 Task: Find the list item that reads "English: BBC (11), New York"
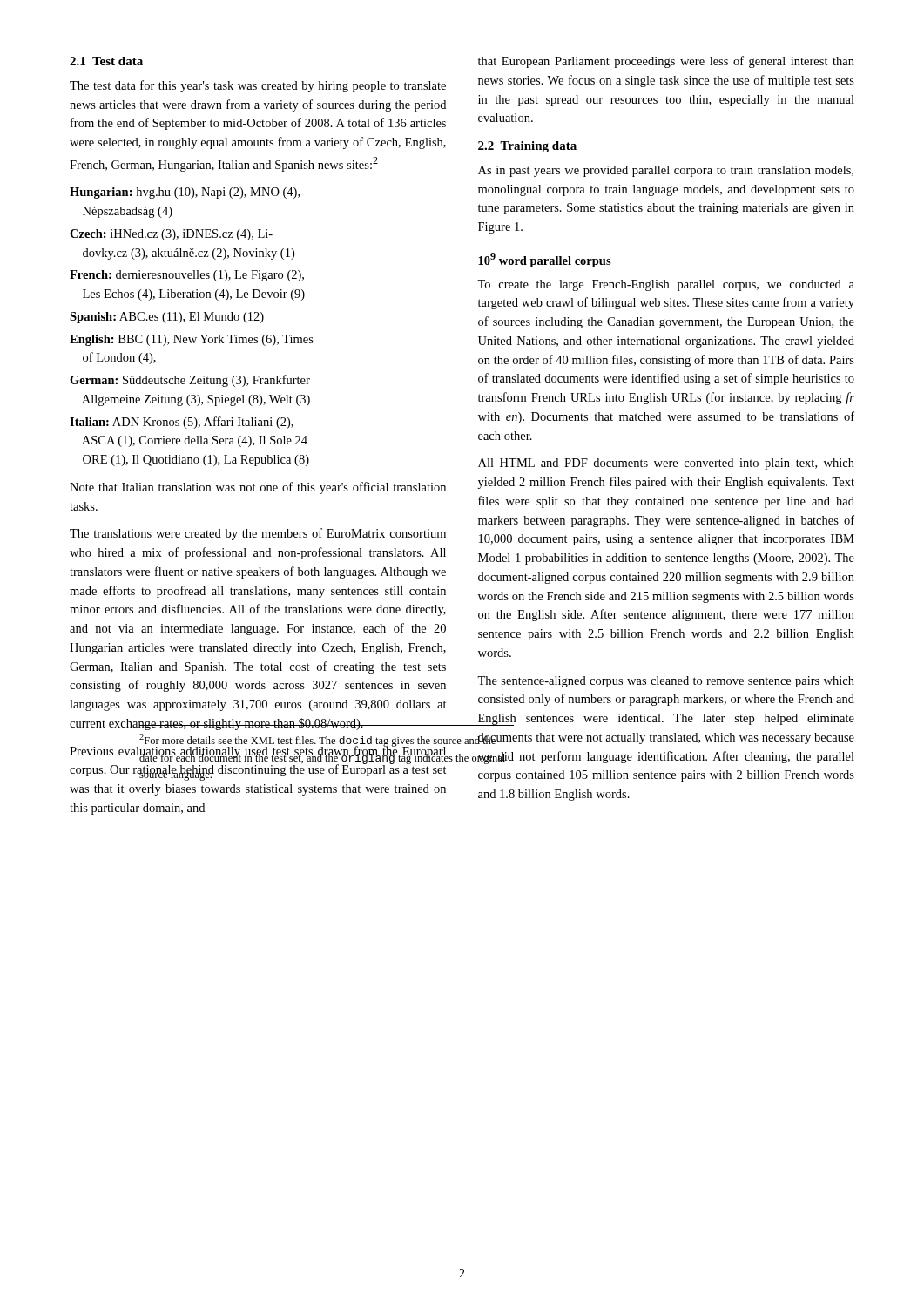coord(192,348)
